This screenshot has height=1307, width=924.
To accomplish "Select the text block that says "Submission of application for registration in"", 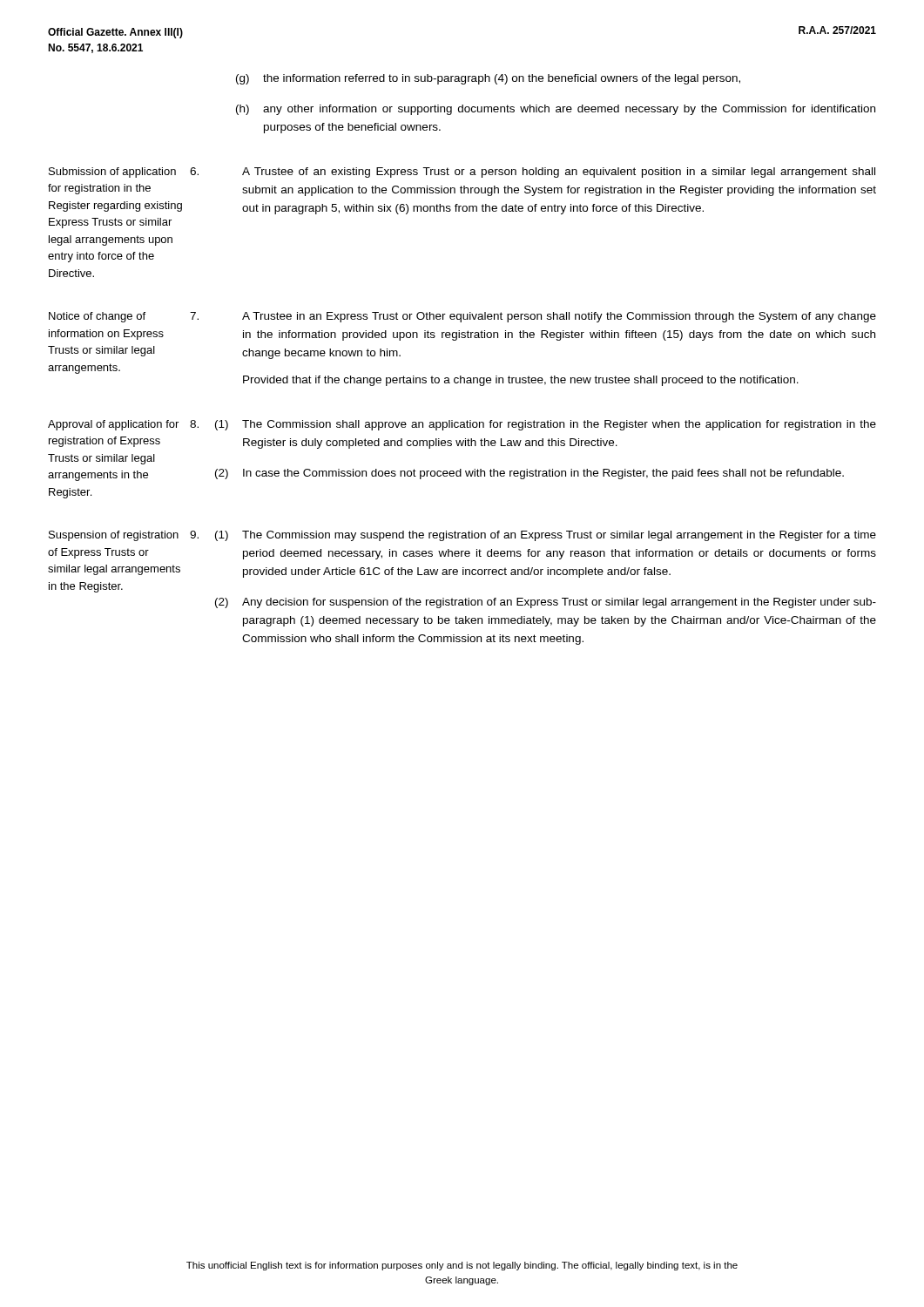I will click(x=462, y=222).
